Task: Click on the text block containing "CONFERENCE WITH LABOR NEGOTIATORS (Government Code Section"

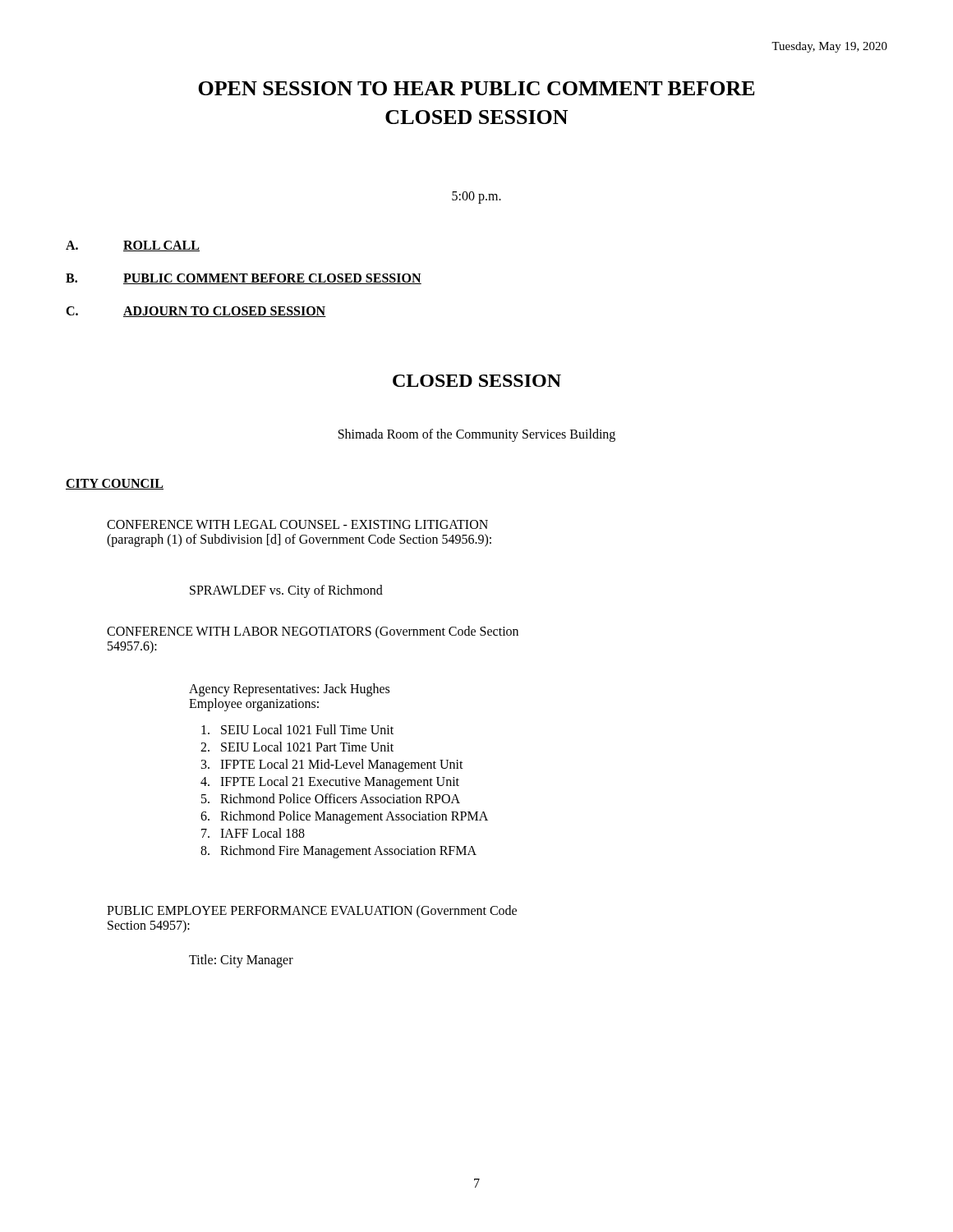Action: tap(313, 639)
